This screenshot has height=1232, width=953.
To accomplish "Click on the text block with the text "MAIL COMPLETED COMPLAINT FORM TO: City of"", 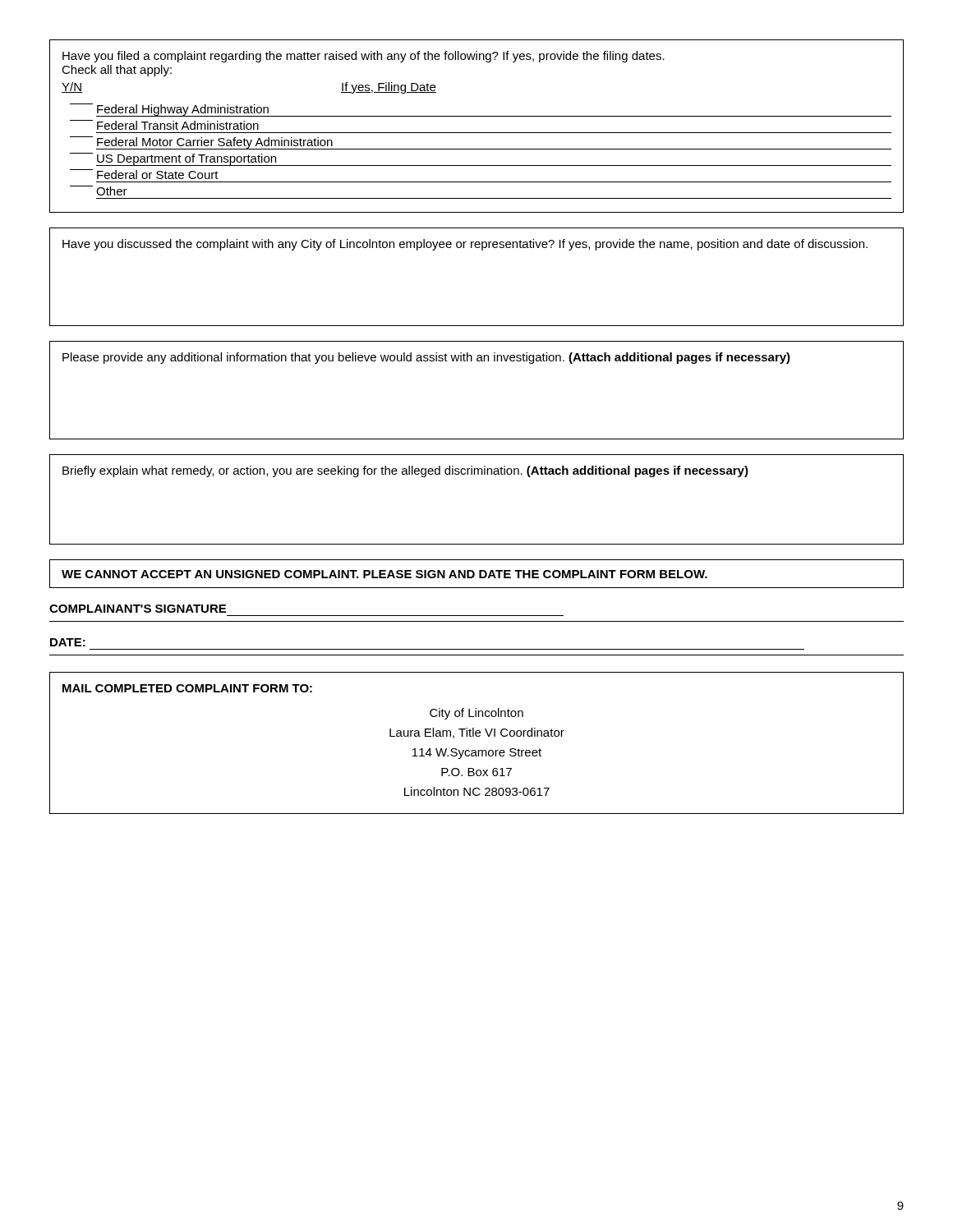I will click(x=476, y=741).
